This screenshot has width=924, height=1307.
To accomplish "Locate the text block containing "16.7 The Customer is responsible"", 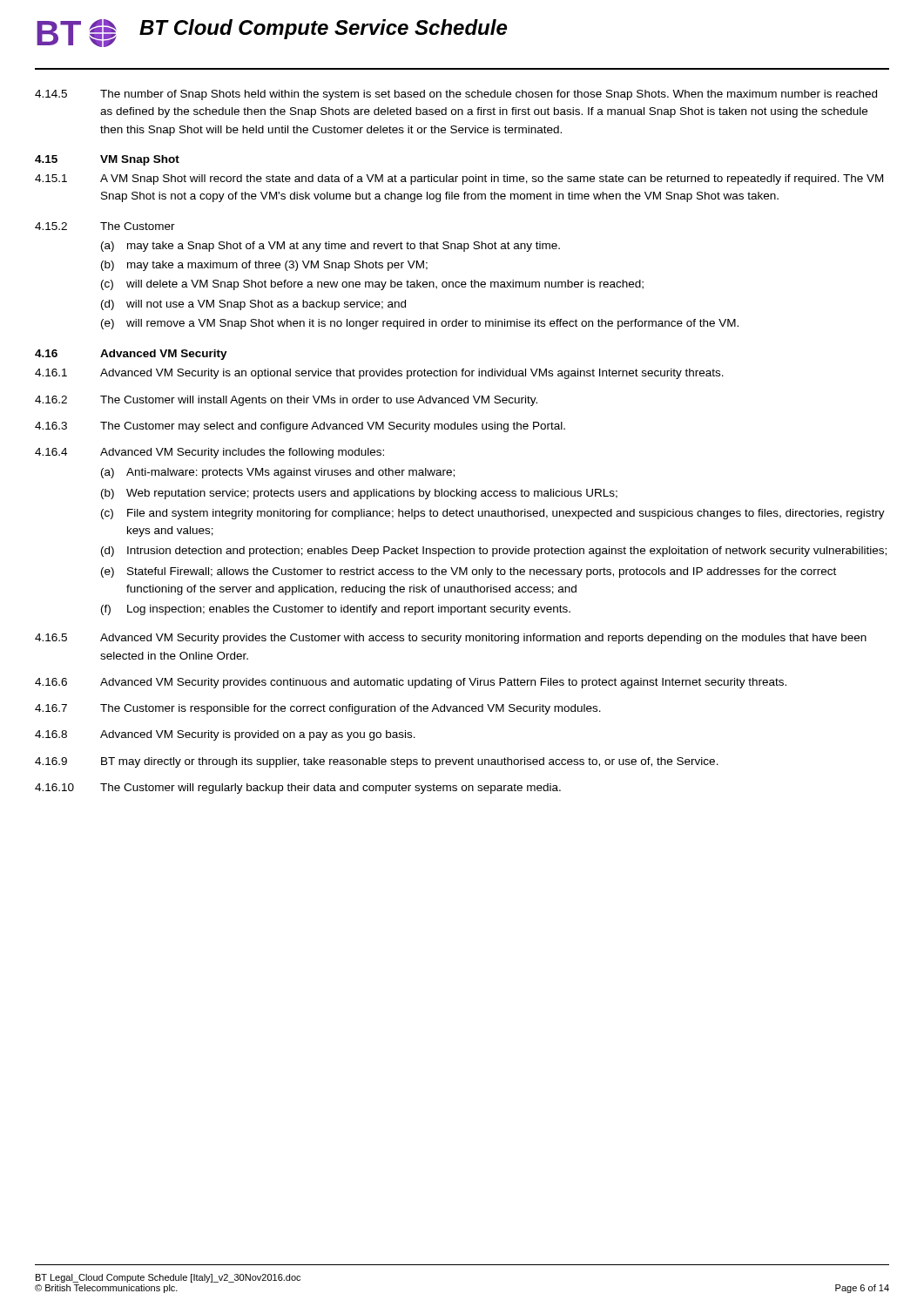I will 462,708.
